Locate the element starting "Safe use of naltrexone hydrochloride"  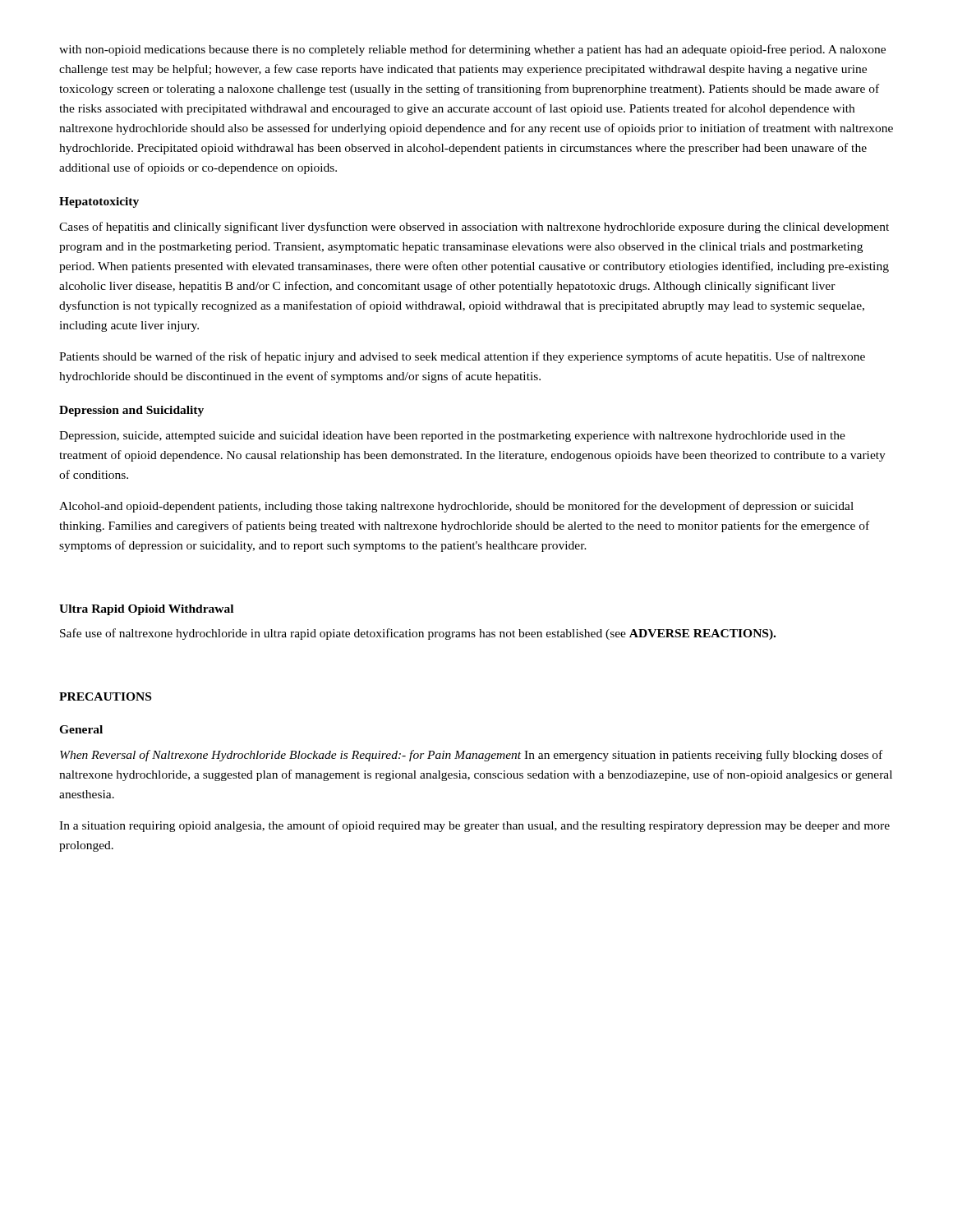coord(418,633)
